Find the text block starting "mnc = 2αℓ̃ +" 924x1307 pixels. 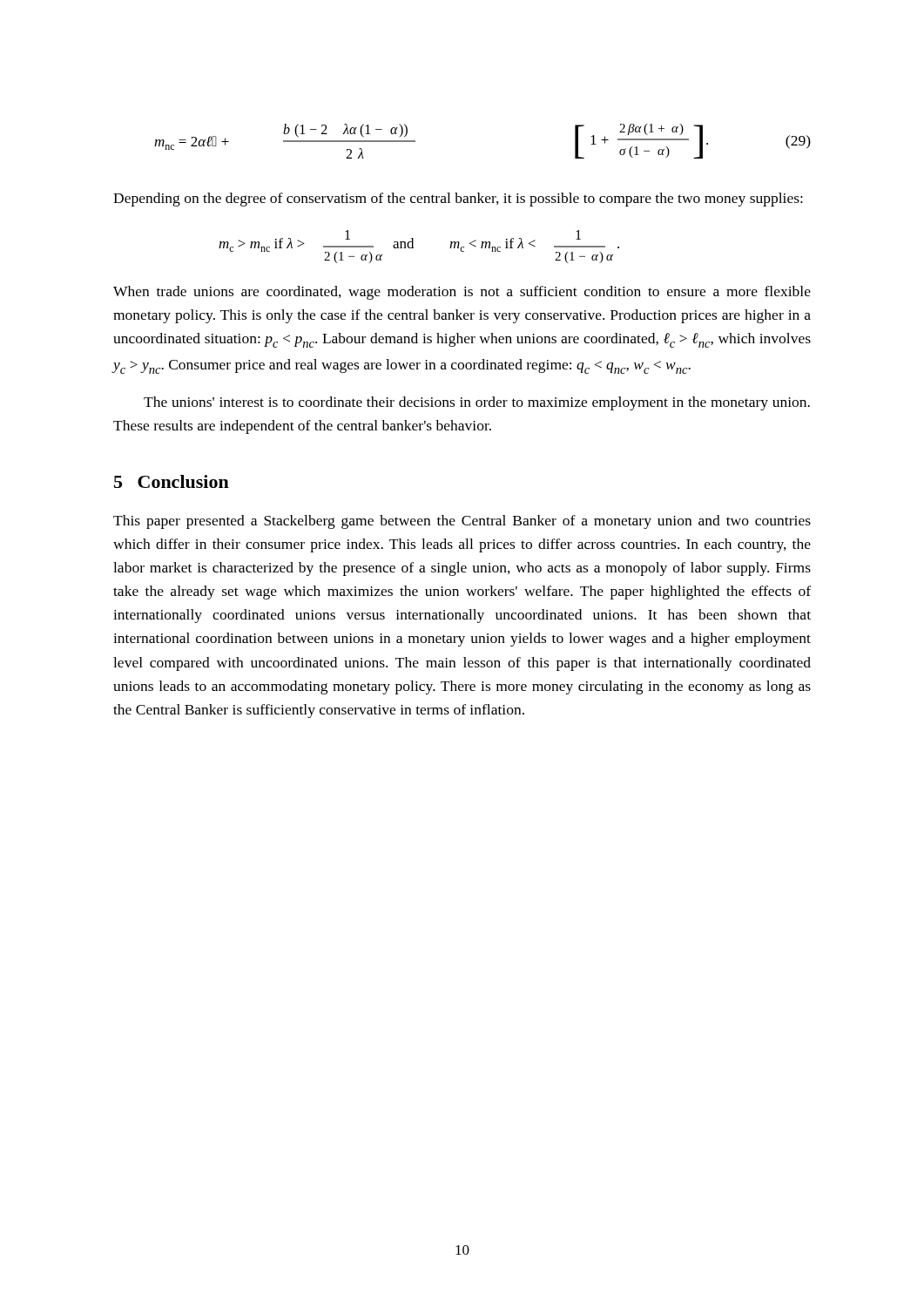182,140
